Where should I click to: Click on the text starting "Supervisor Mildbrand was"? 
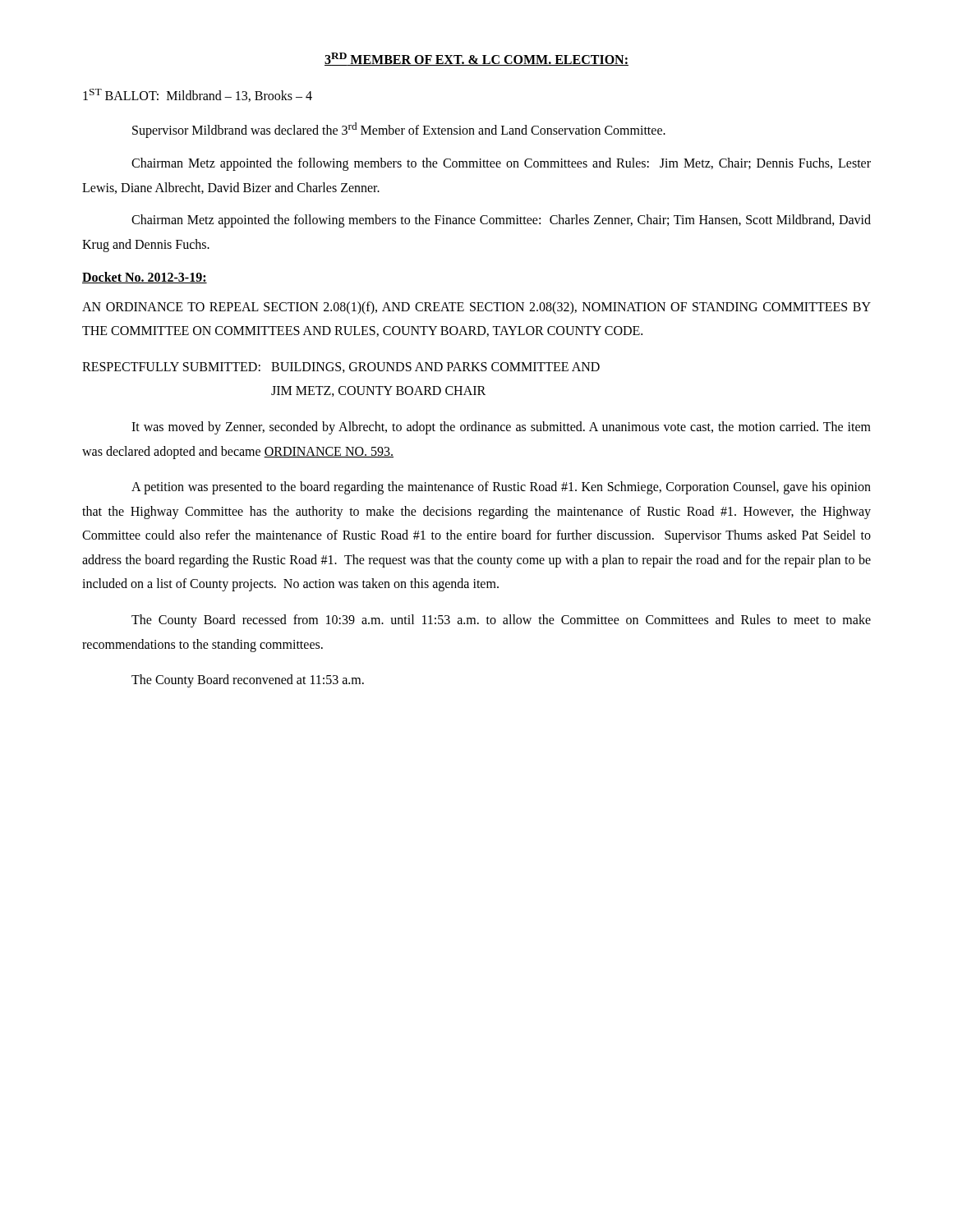tap(399, 129)
